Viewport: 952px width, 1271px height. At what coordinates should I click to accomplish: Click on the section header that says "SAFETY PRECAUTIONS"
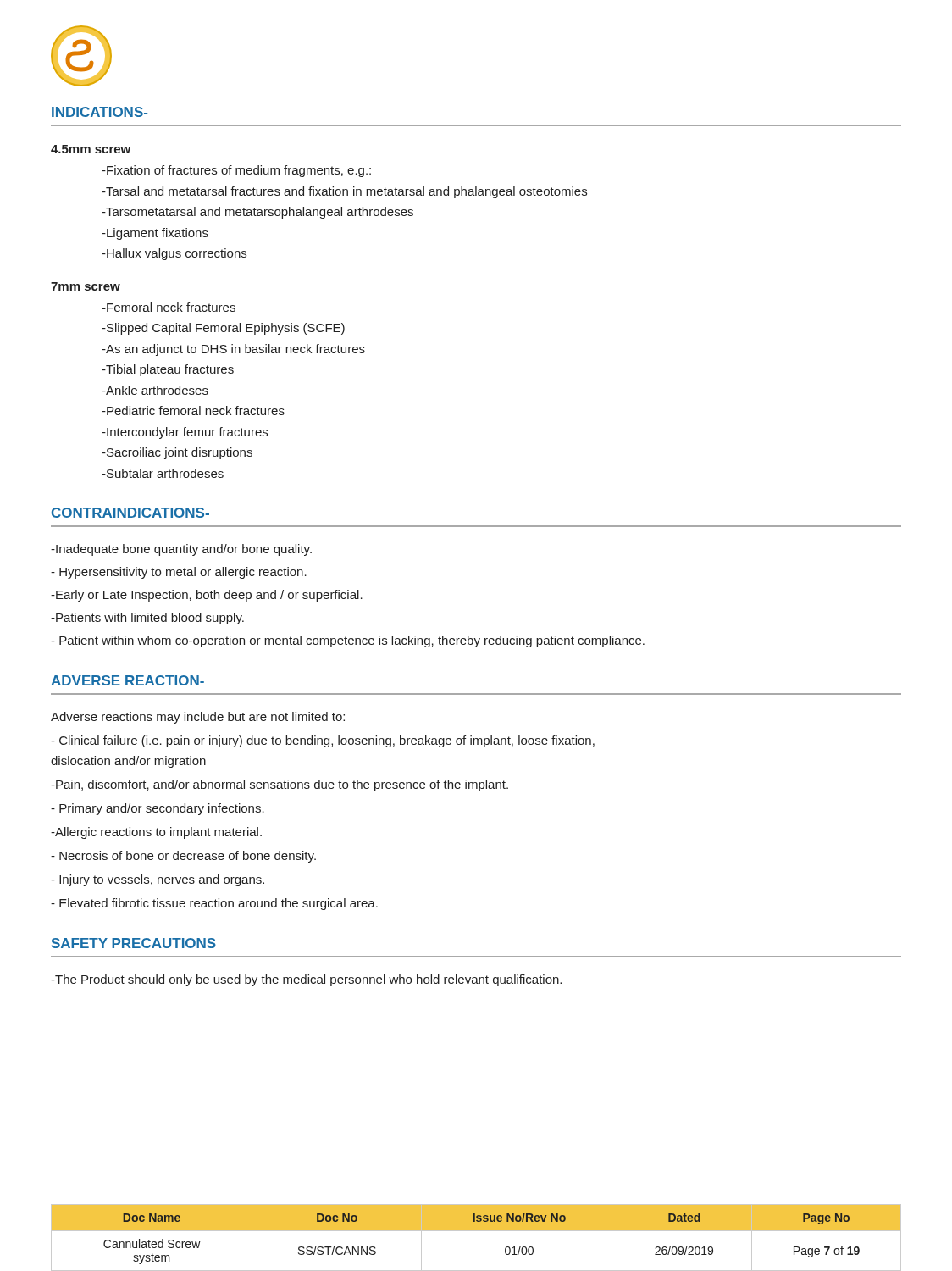click(x=134, y=944)
